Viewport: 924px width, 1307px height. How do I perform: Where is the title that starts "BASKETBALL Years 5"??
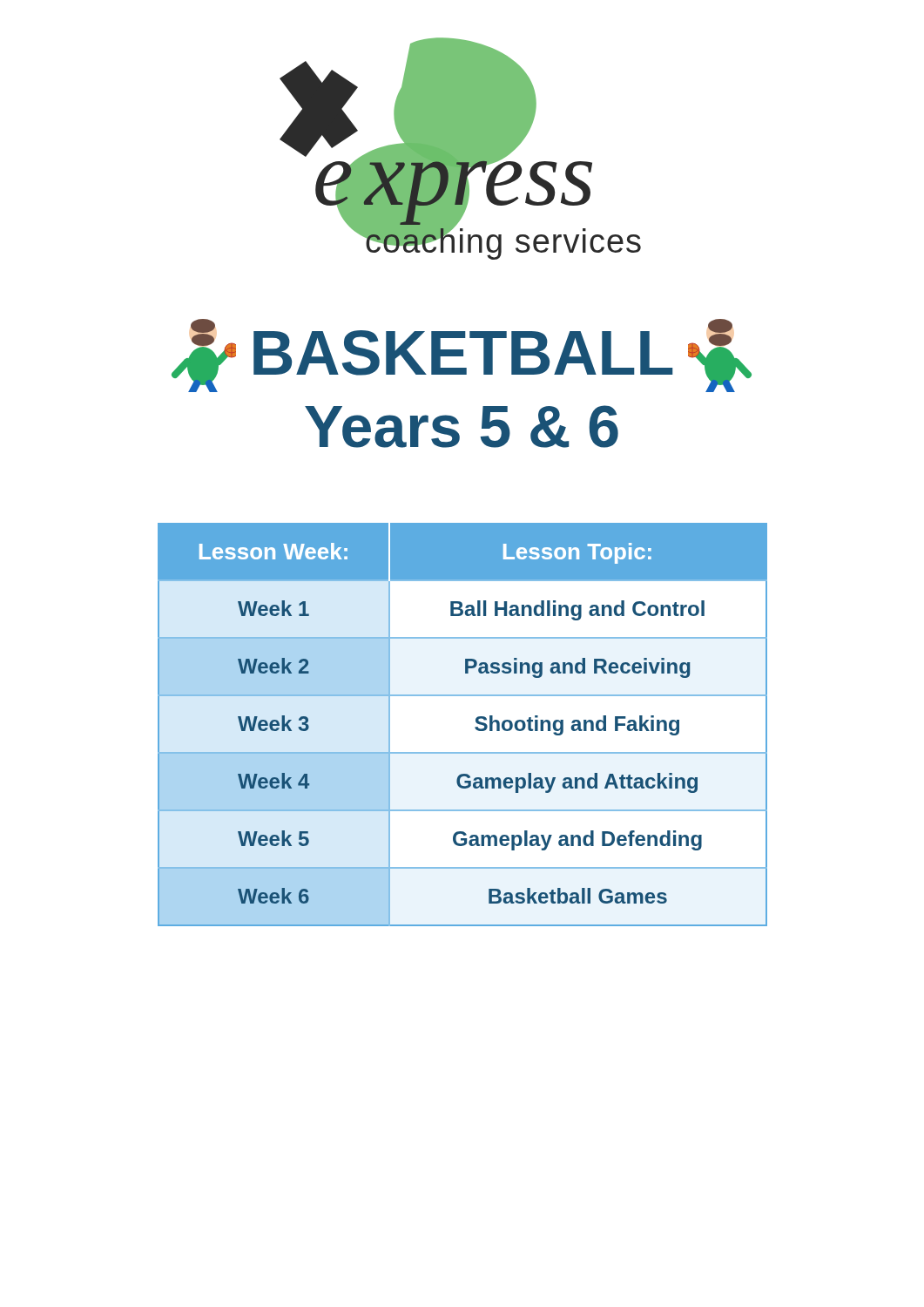(x=462, y=387)
